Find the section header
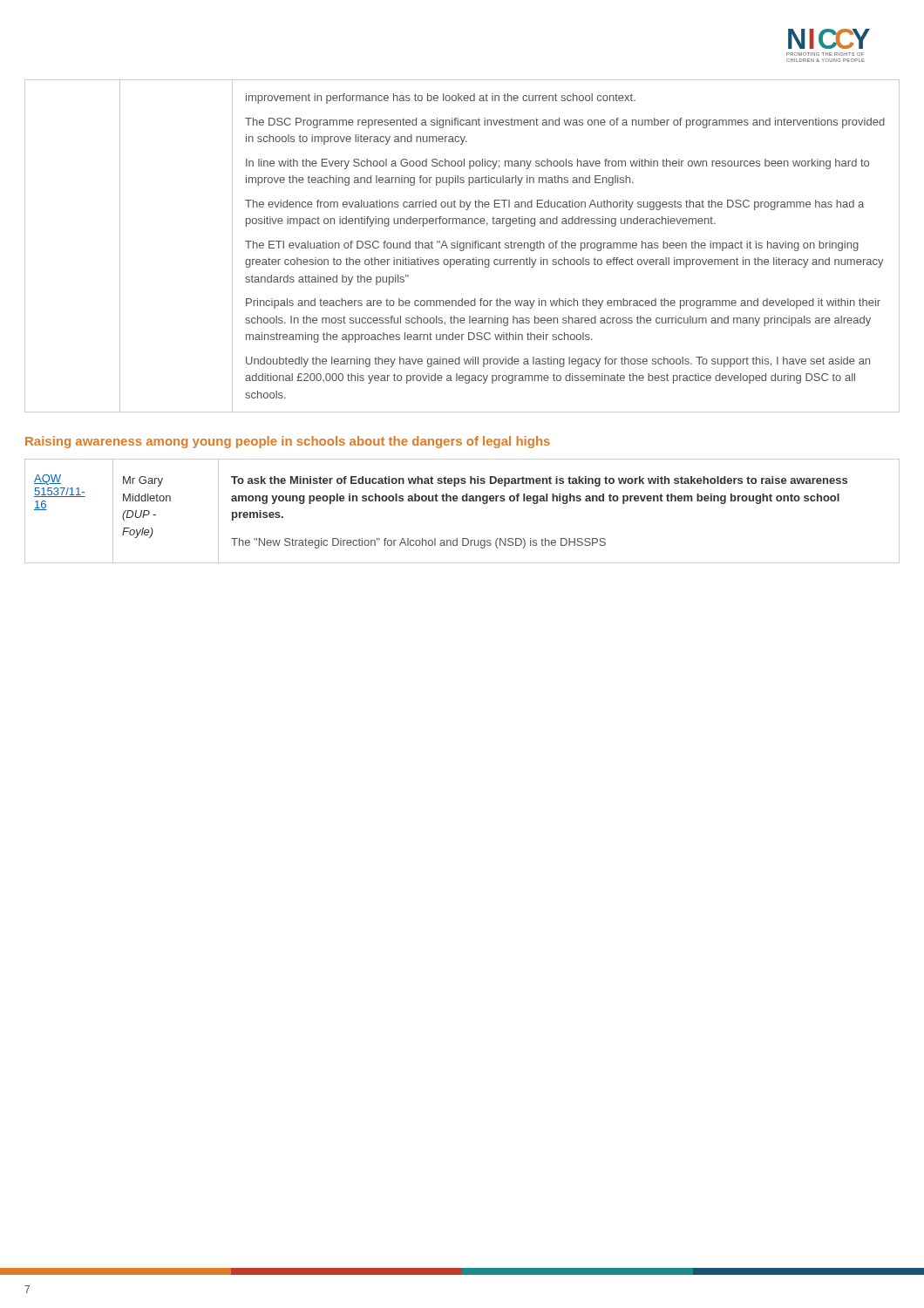The width and height of the screenshot is (924, 1308). tap(287, 441)
